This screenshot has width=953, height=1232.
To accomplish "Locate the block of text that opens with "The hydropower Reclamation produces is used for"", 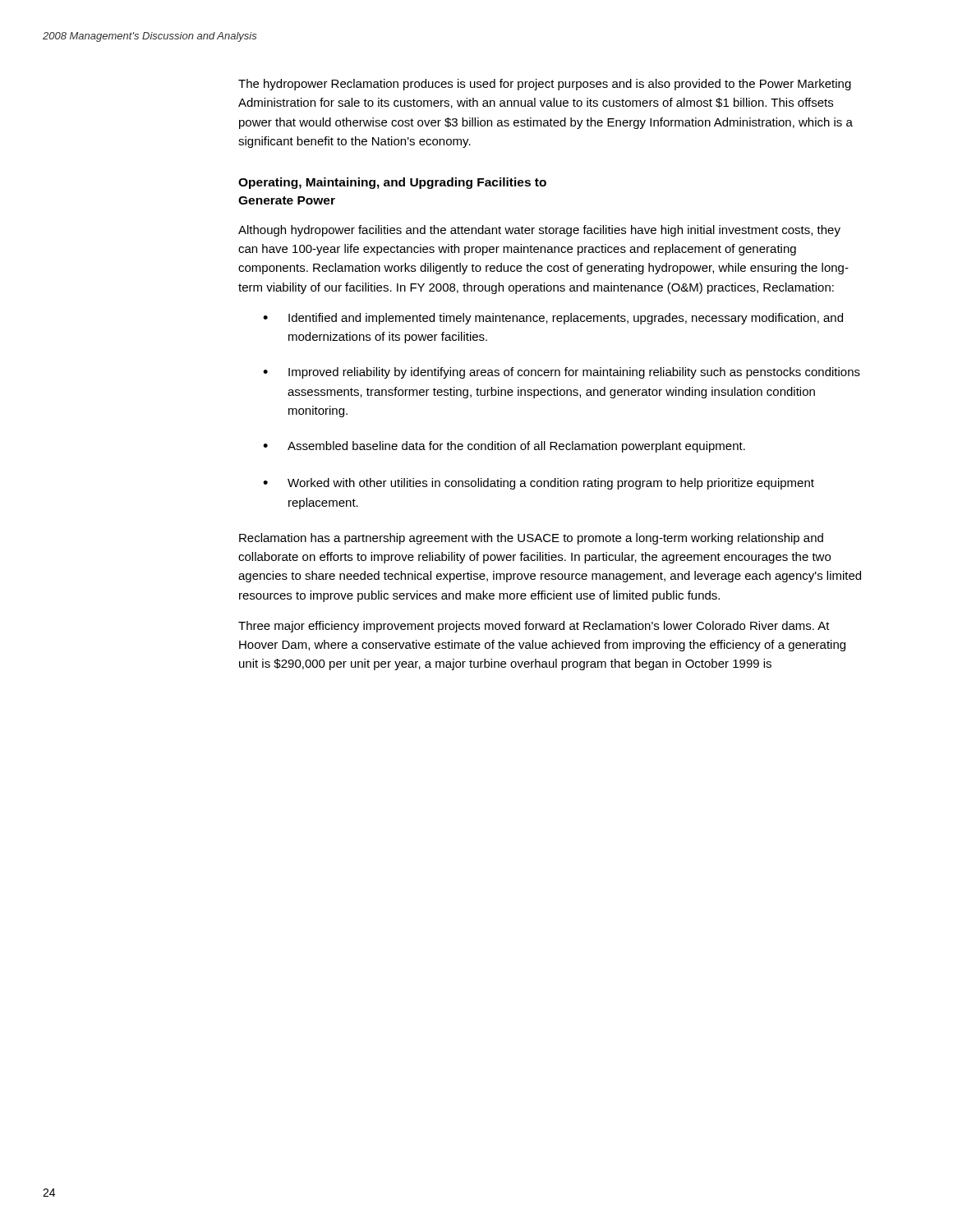I will click(545, 112).
